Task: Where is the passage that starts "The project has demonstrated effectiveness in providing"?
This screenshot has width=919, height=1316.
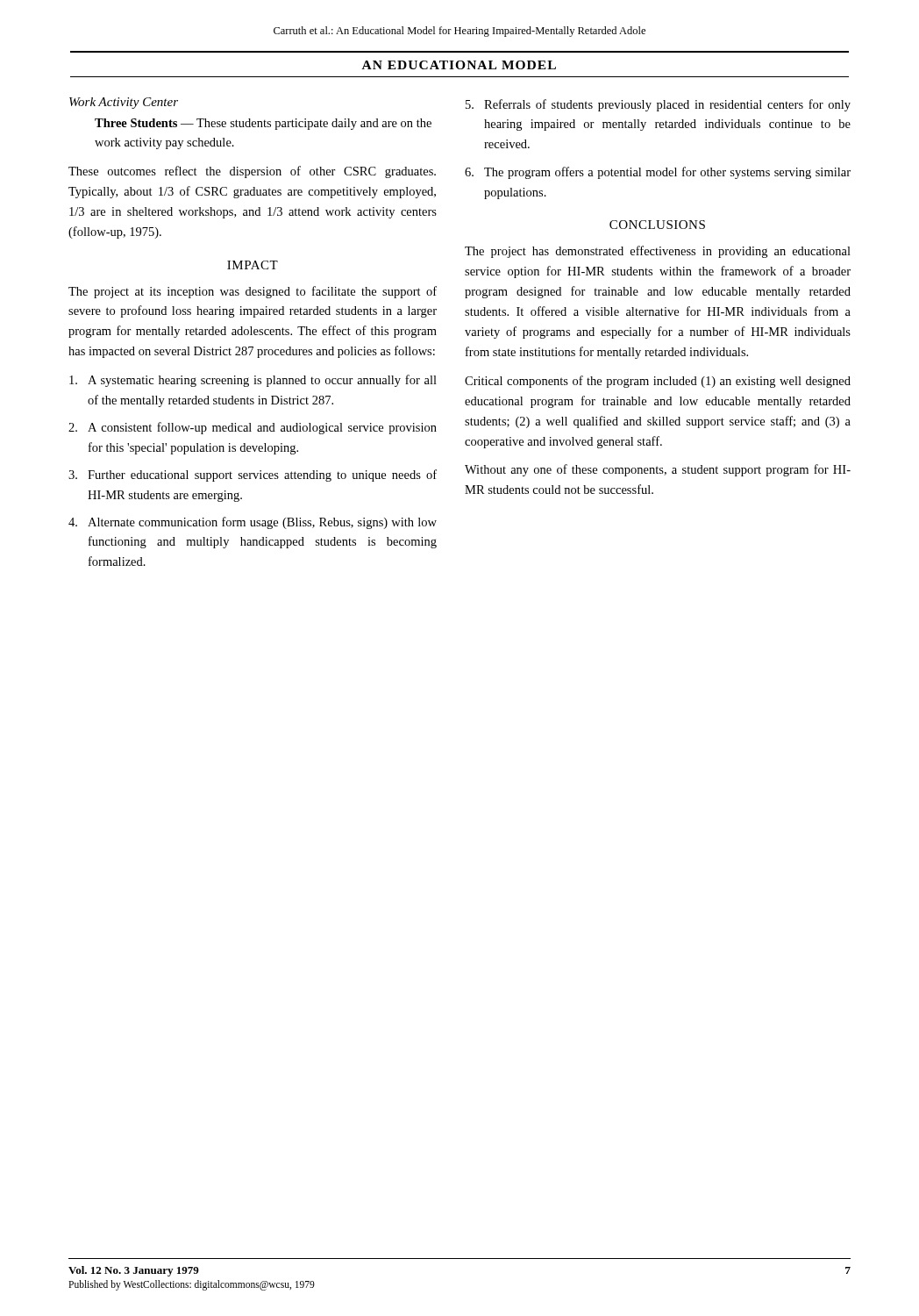Action: pyautogui.click(x=658, y=301)
